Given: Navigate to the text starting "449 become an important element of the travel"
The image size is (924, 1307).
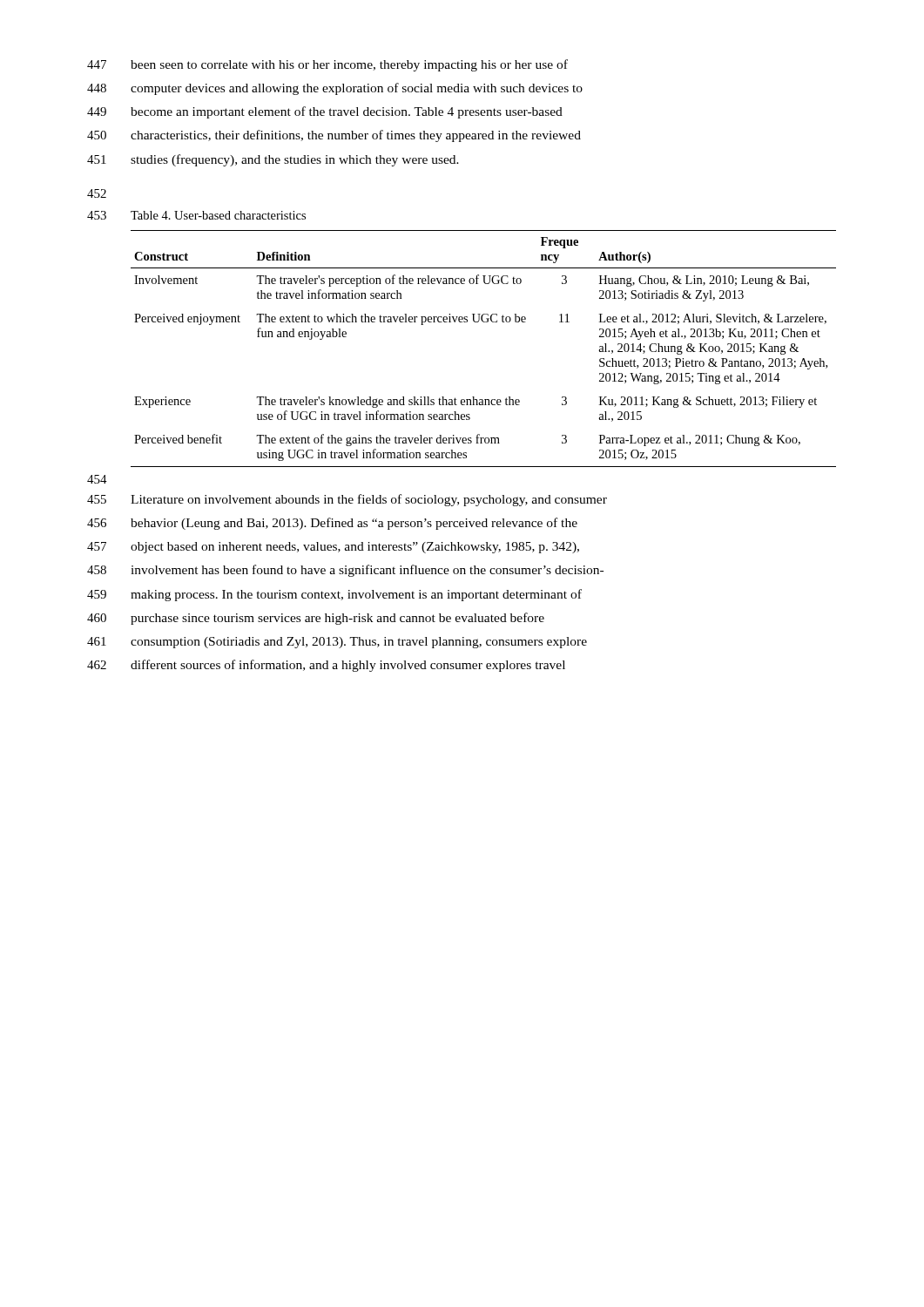Looking at the screenshot, I should coord(471,111).
